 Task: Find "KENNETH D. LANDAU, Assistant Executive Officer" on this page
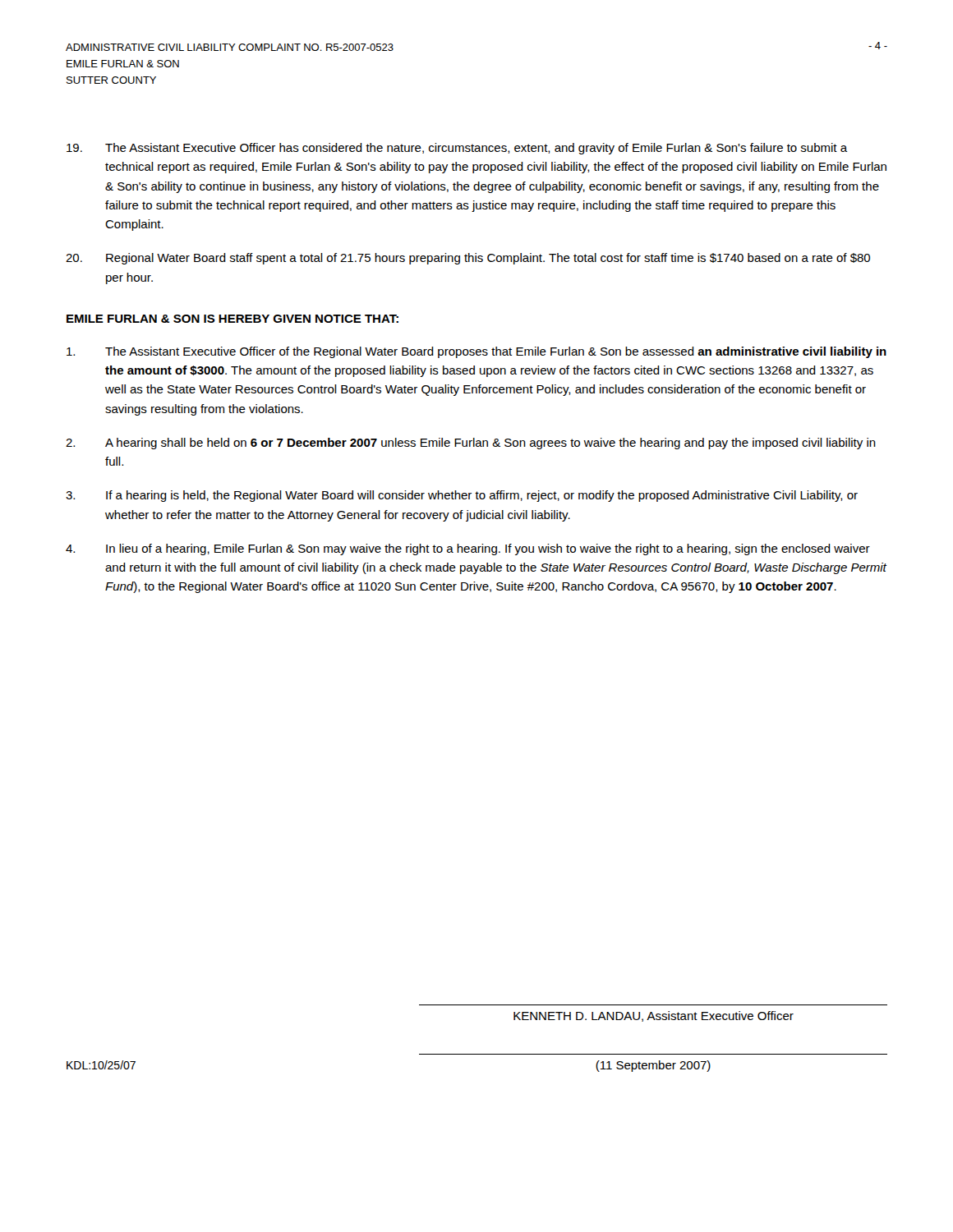pos(653,1014)
